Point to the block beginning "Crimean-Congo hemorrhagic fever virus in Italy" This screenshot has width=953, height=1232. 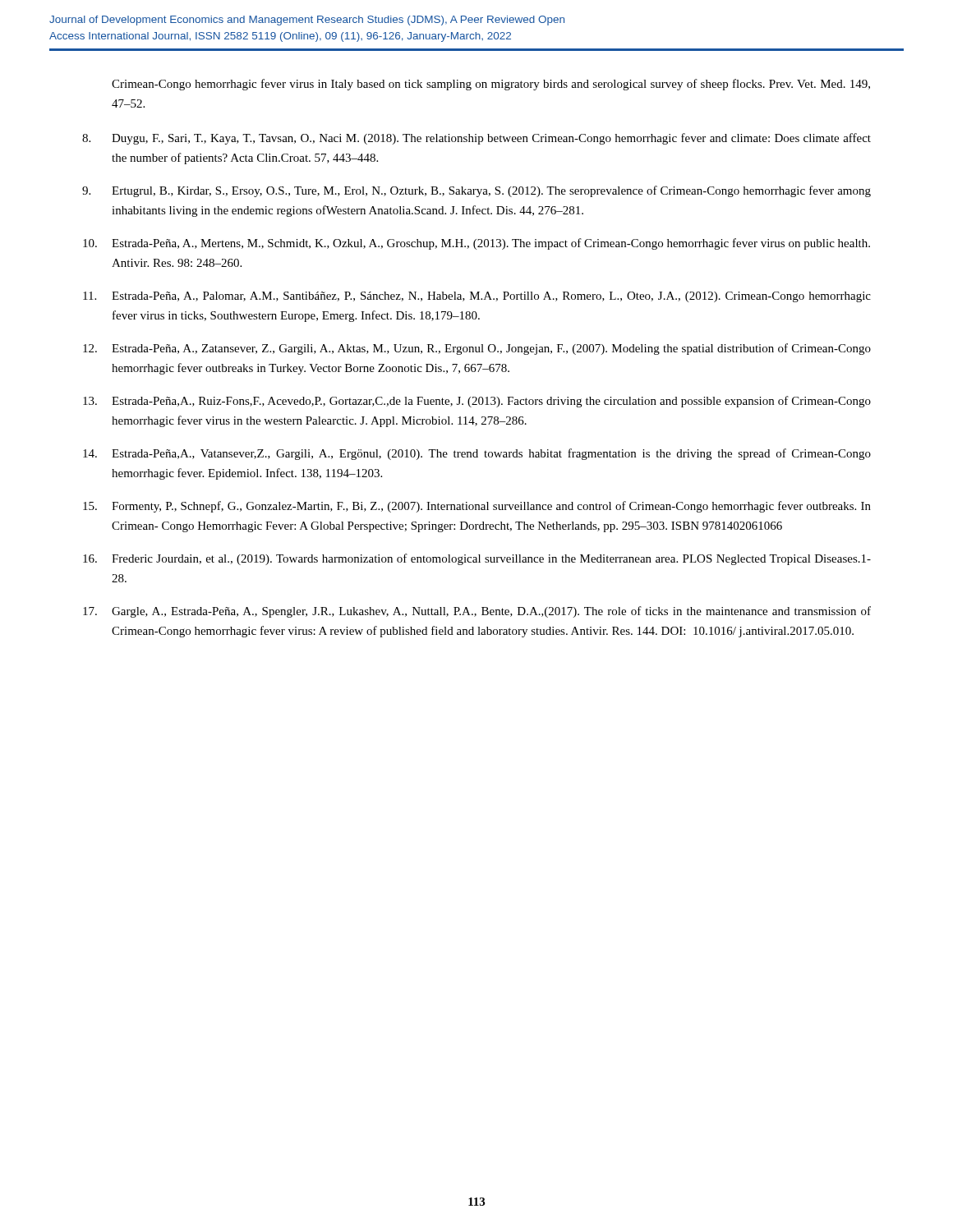(491, 94)
